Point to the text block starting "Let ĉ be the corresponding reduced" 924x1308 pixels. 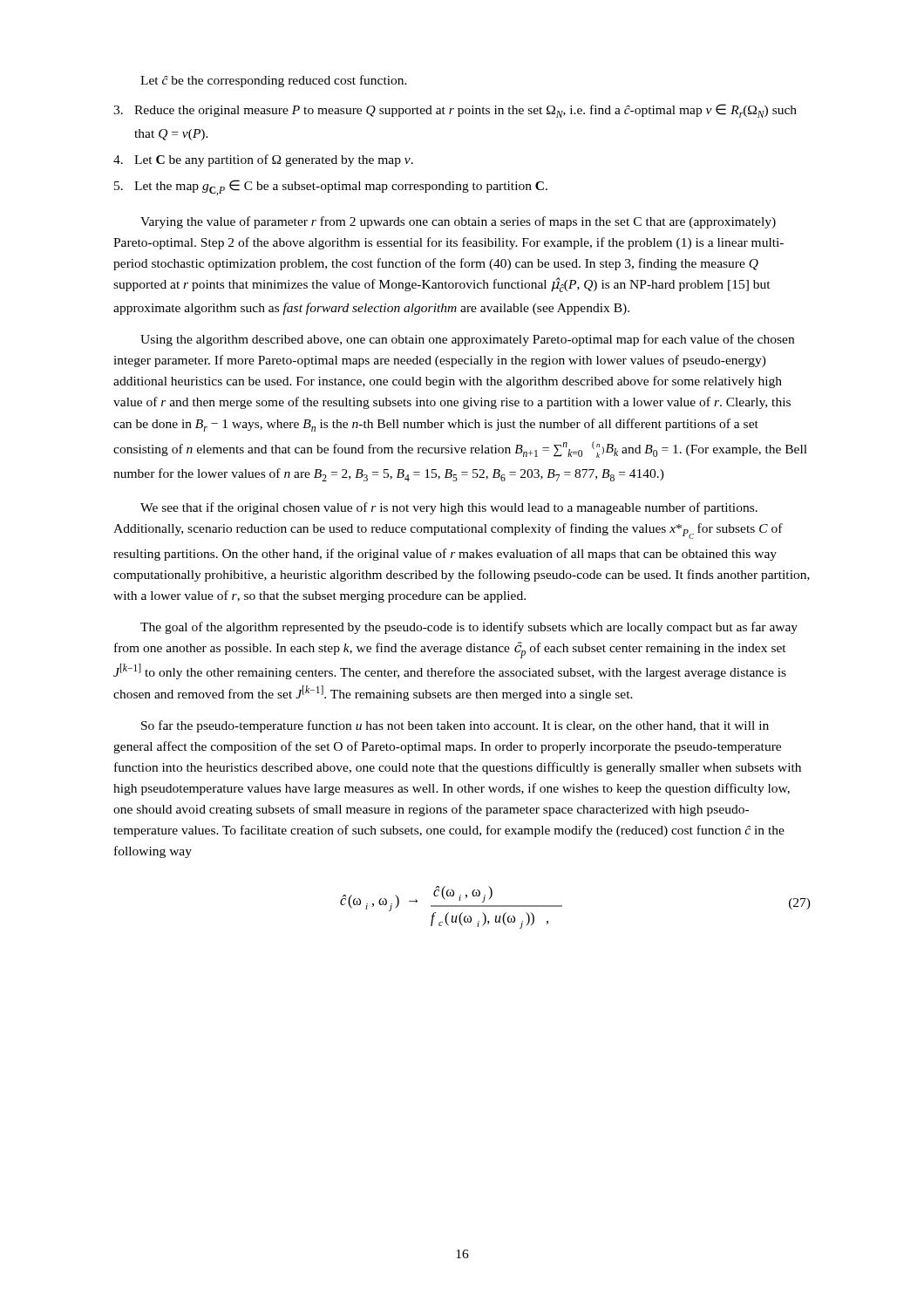click(x=274, y=80)
